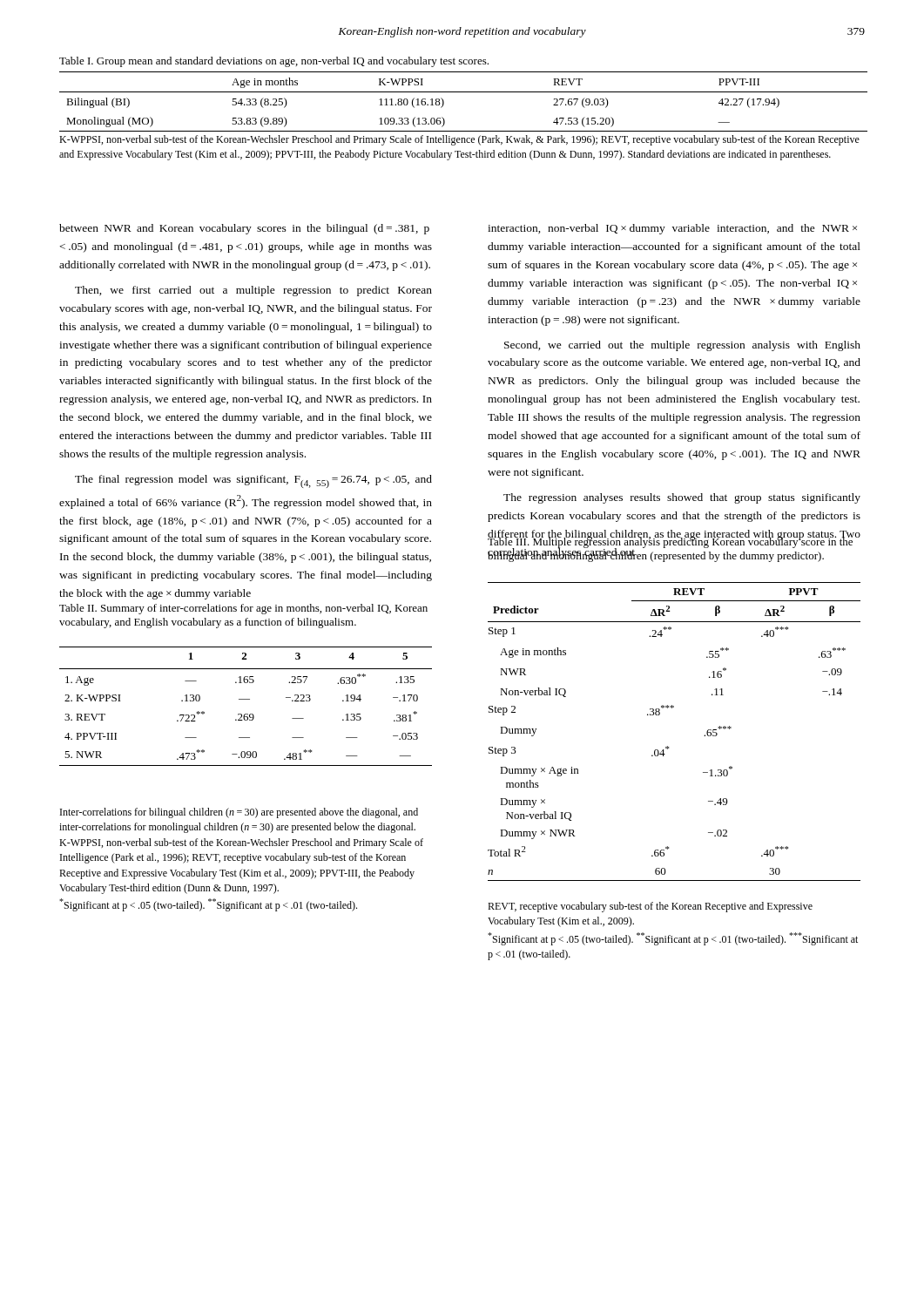
Task: Select the table that reads ".630 **"
Action: [246, 706]
